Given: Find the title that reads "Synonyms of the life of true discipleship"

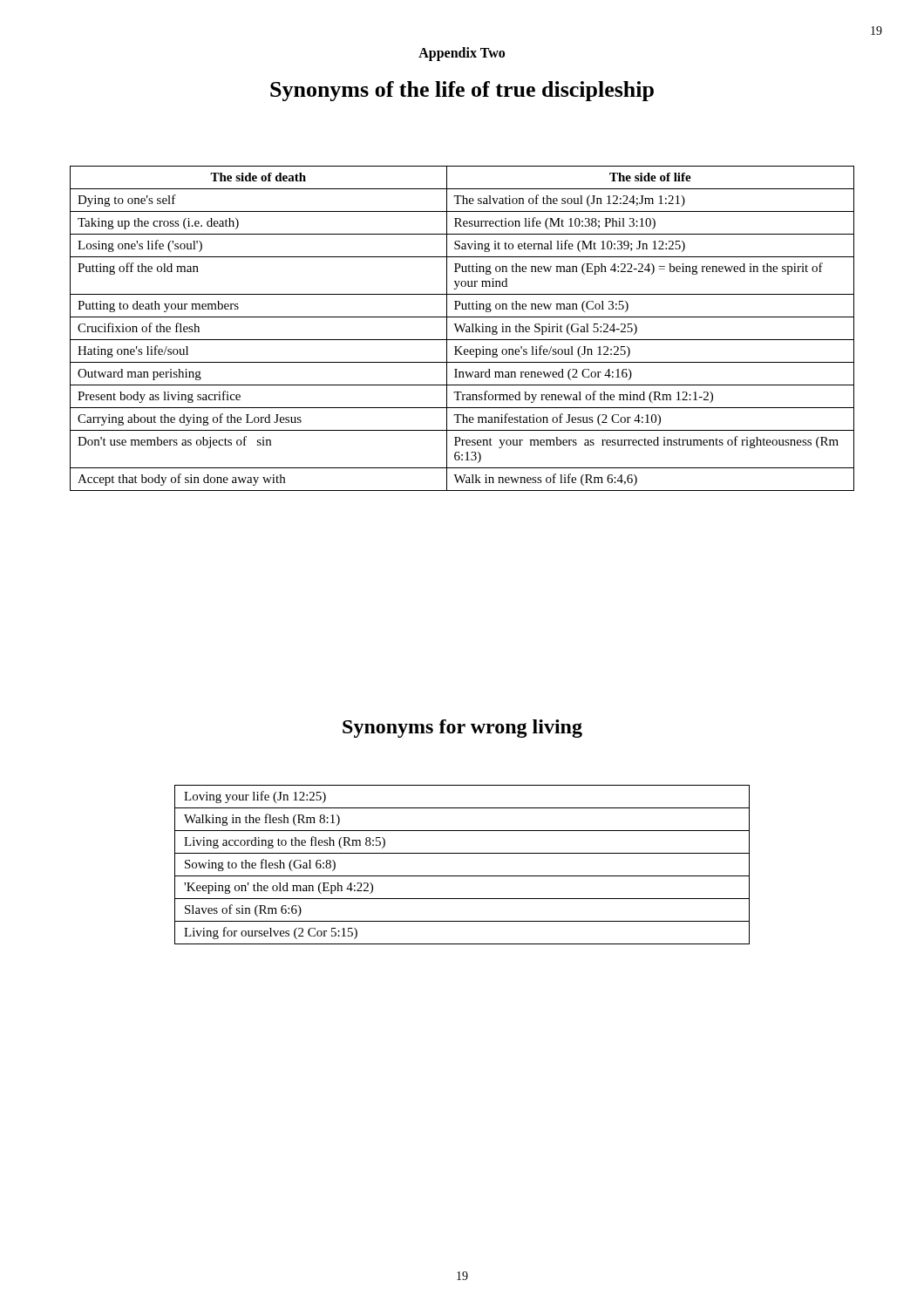Looking at the screenshot, I should pyautogui.click(x=462, y=89).
